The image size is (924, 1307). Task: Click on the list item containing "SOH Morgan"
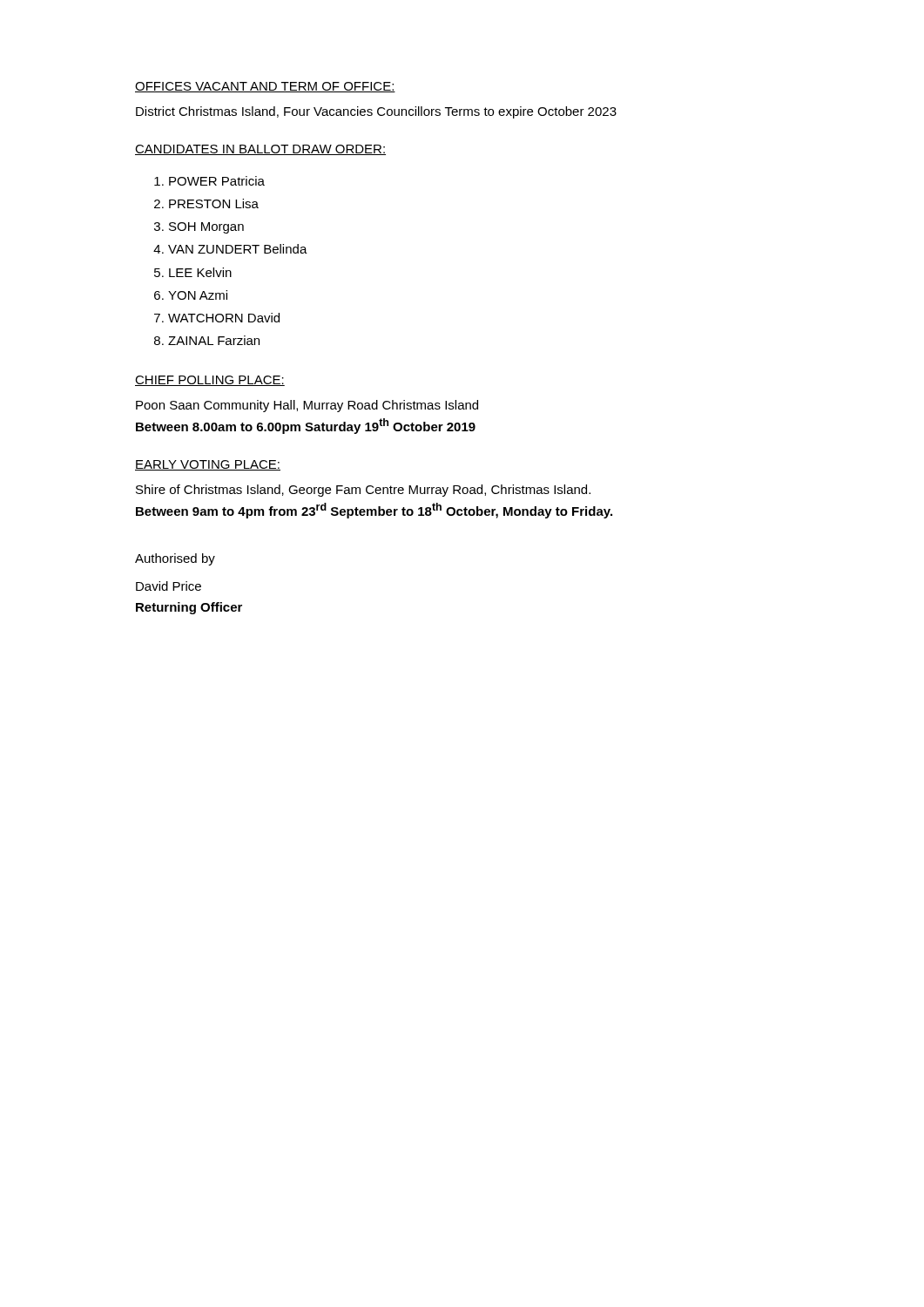point(206,226)
